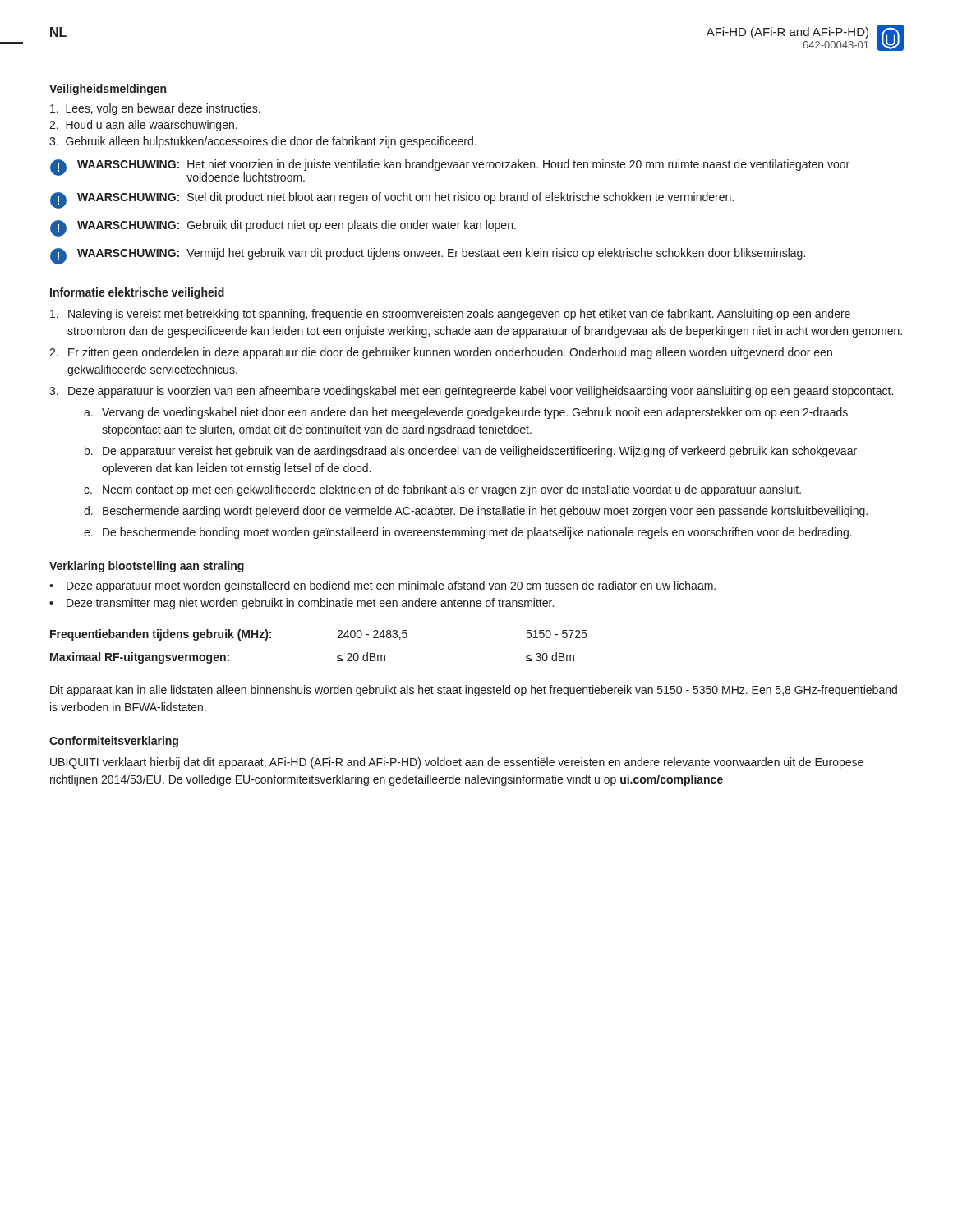This screenshot has width=953, height=1232.
Task: Locate the list item containing "2. Houd u aan alle waarschuwingen."
Action: [x=144, y=125]
